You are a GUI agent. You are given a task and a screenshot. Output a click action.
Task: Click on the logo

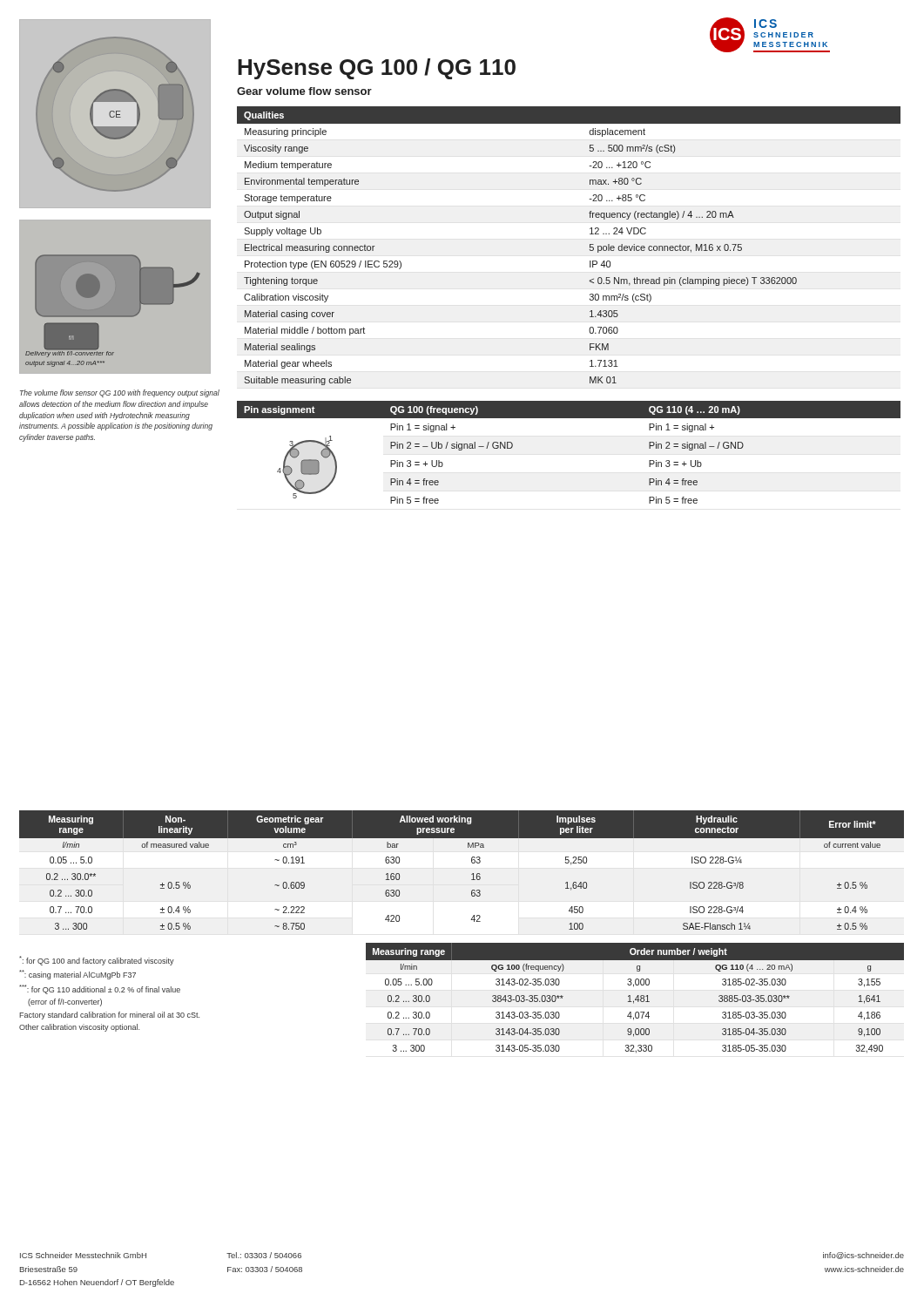(804, 35)
